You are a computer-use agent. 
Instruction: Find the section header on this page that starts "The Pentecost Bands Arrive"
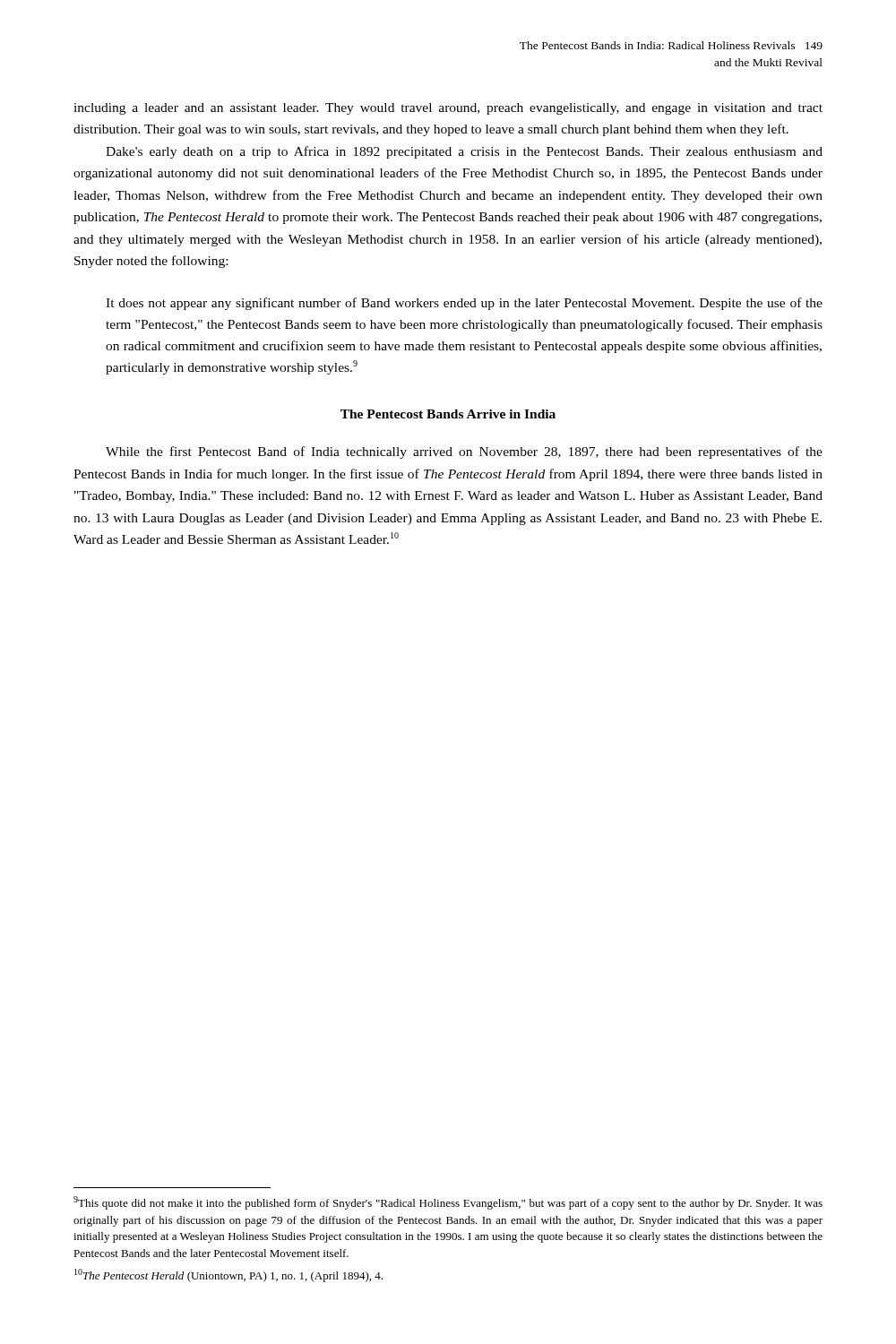[448, 414]
